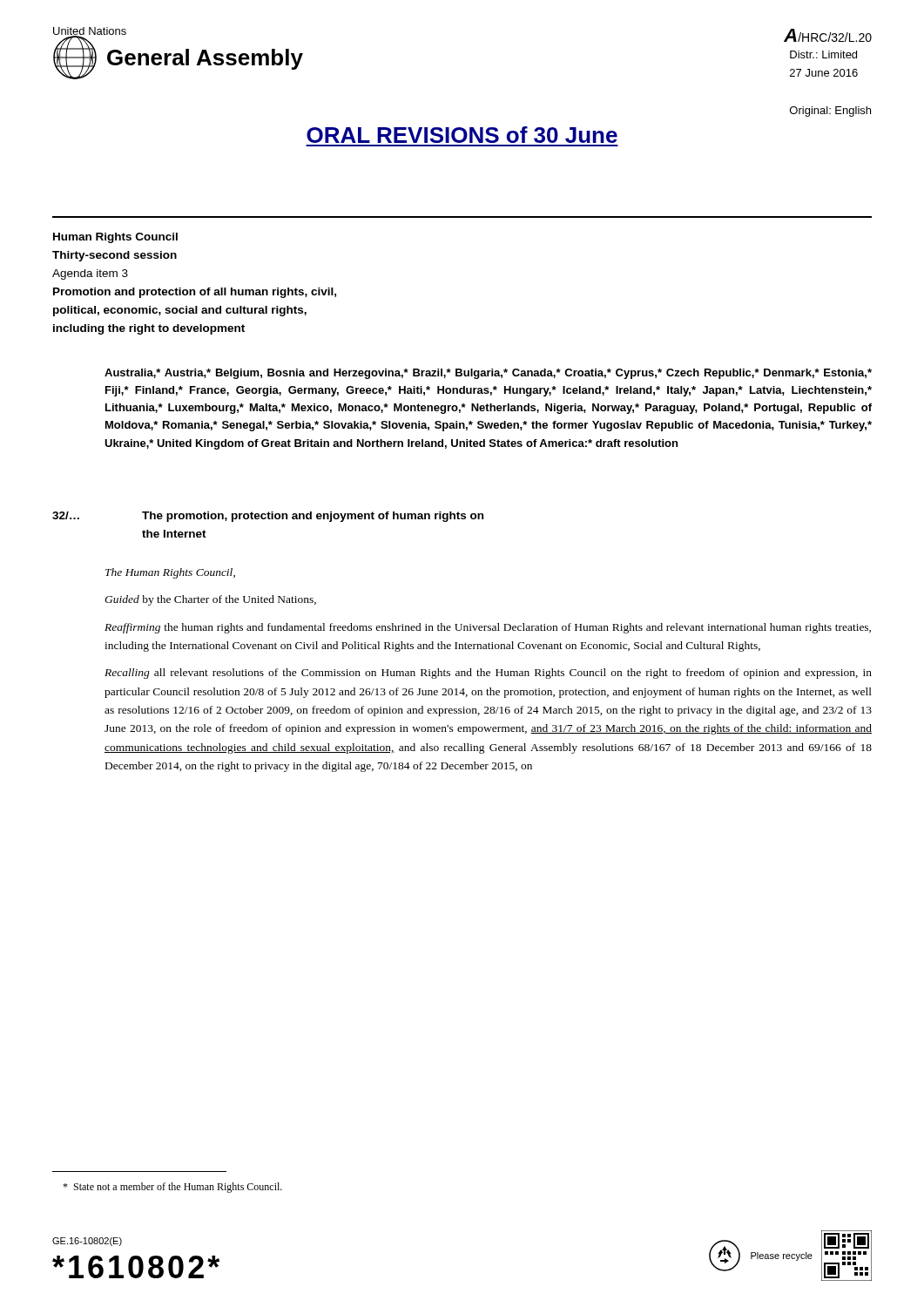
Task: Navigate to the text starting "32/… The promotion, protection"
Action: (x=462, y=525)
